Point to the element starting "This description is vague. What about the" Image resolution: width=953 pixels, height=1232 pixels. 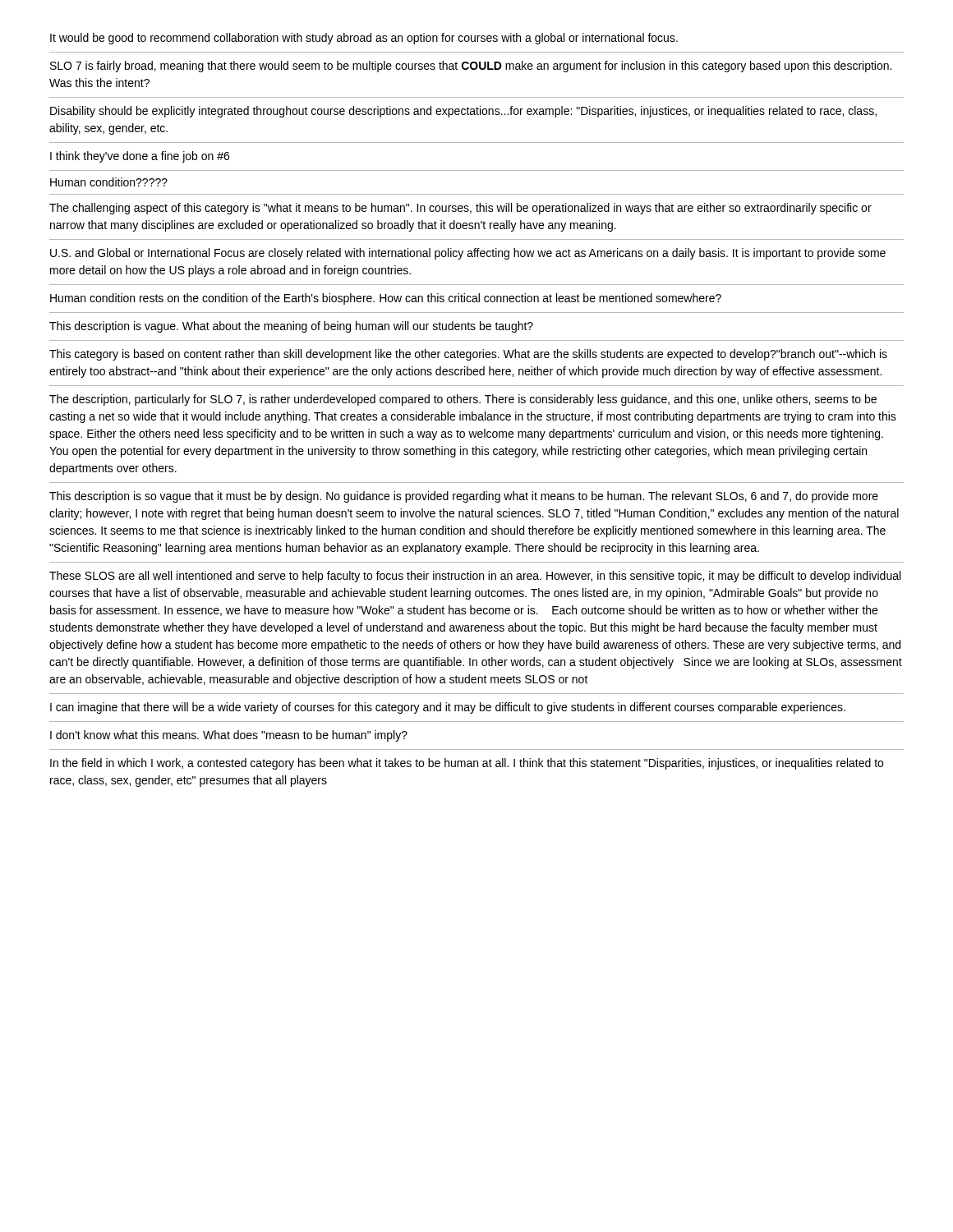[x=291, y=326]
